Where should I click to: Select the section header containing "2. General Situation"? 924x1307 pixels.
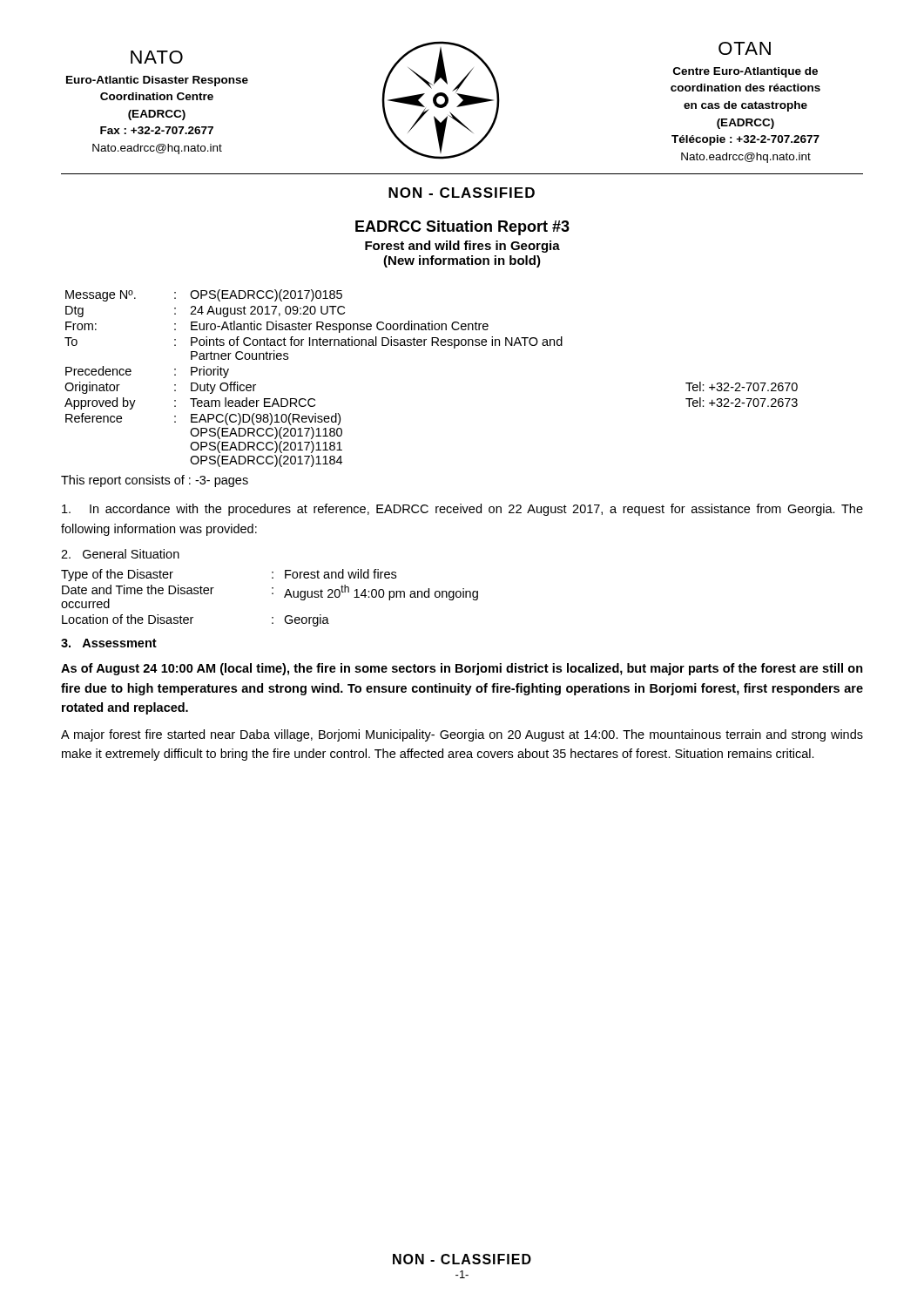[120, 554]
